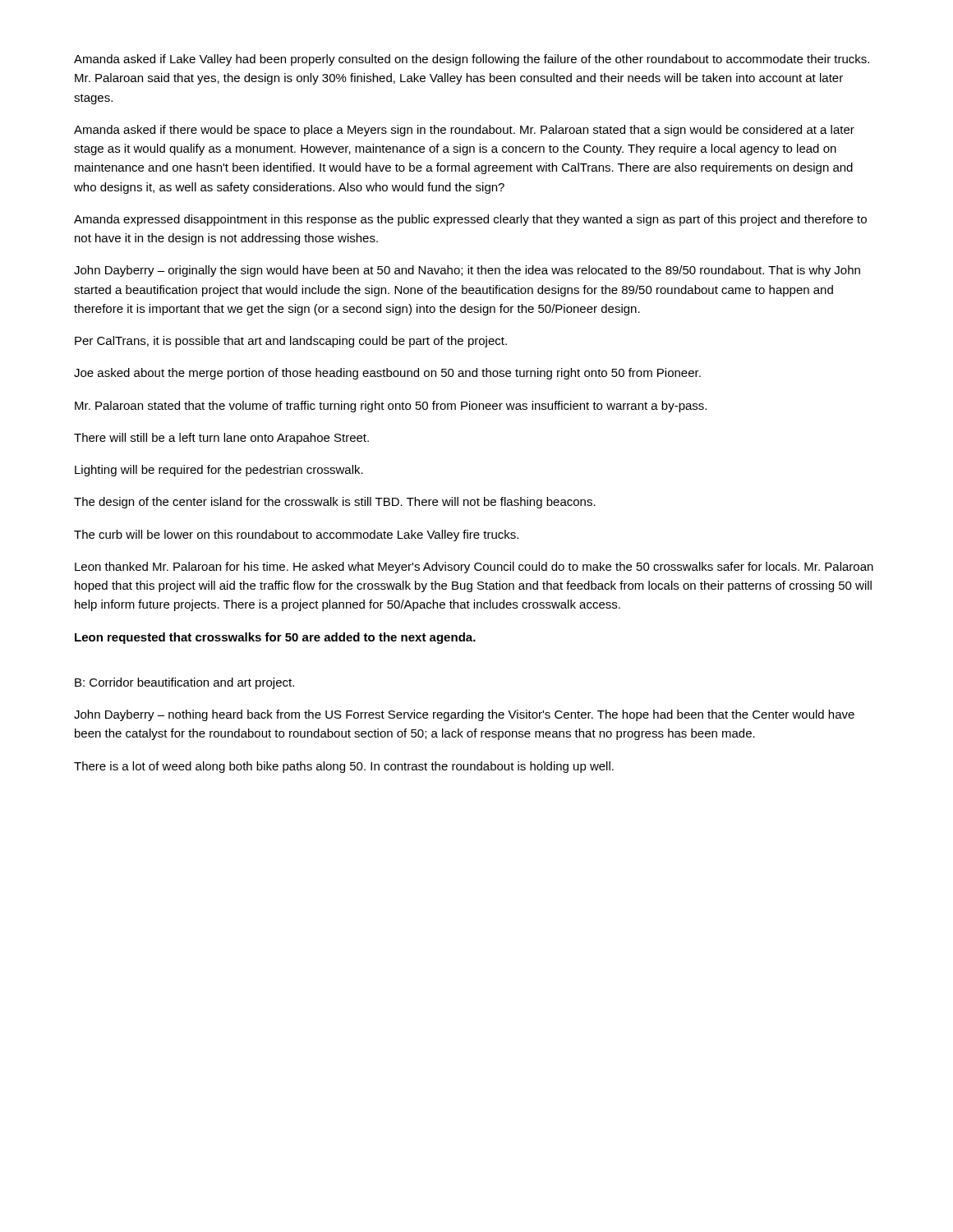Find the block on this page that starts "Mr. Palaroan stated that the volume of"
The image size is (953, 1232).
click(391, 405)
